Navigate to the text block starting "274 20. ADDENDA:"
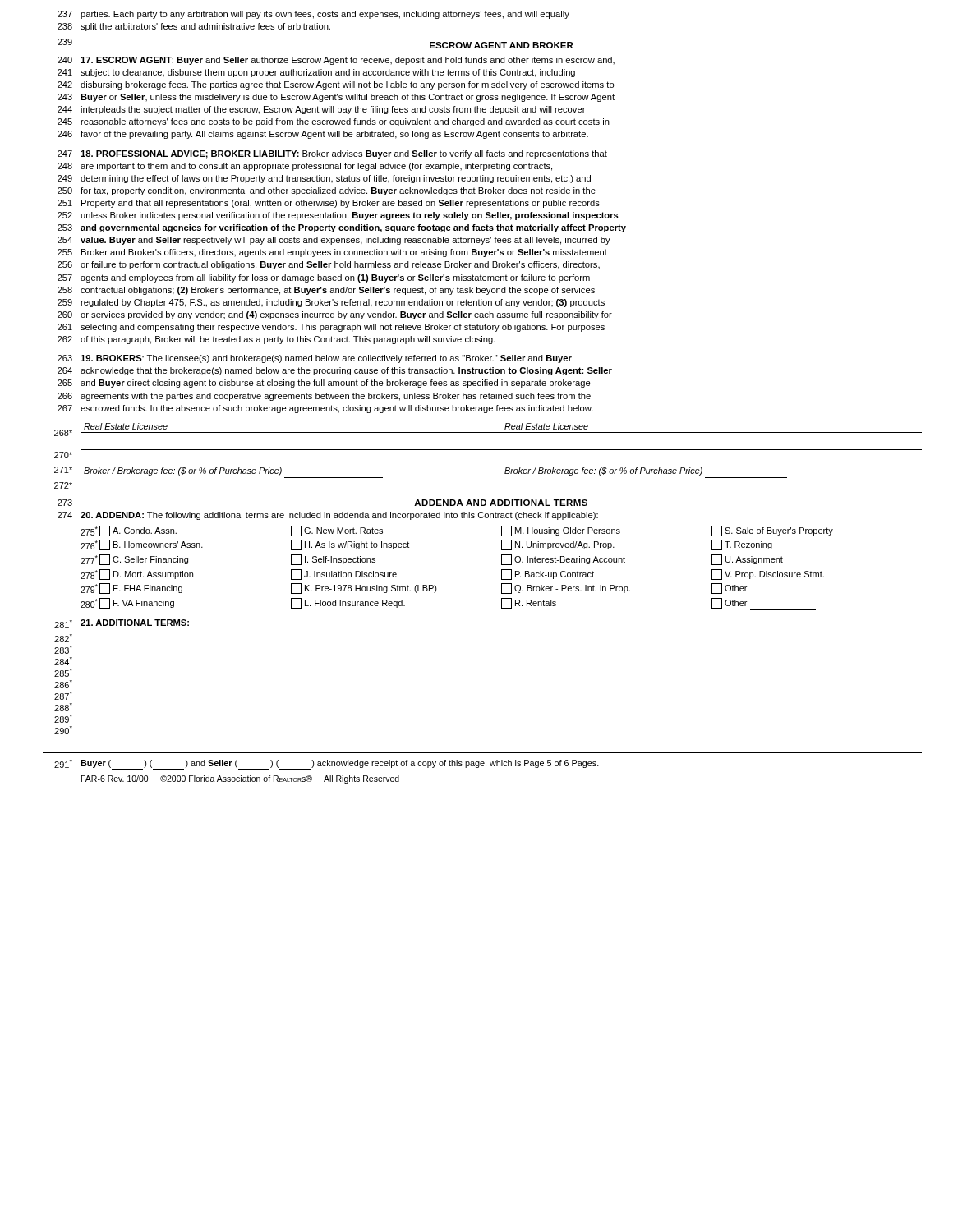953x1232 pixels. click(x=482, y=516)
